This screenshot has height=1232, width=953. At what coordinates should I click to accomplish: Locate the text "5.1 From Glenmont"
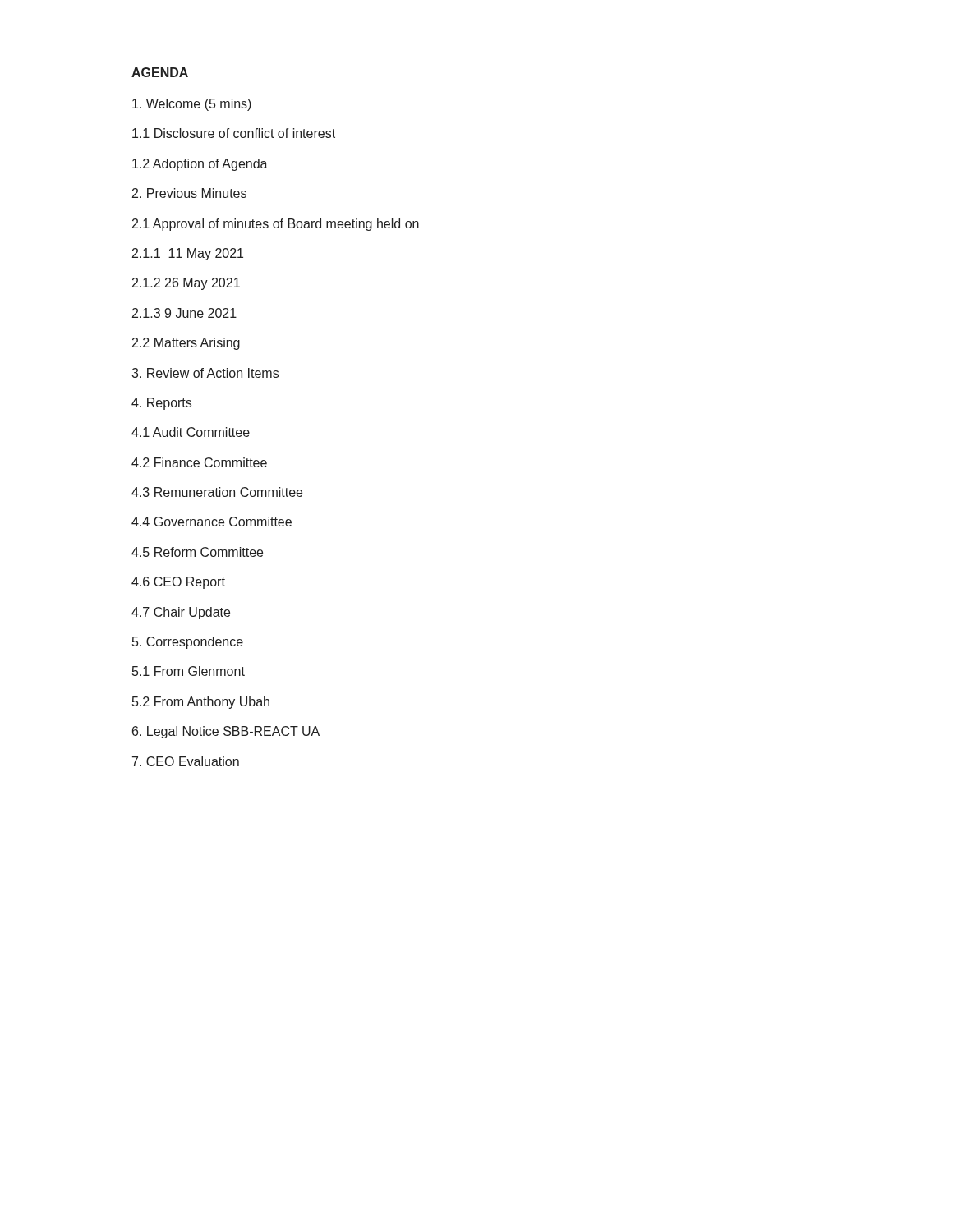click(x=188, y=672)
